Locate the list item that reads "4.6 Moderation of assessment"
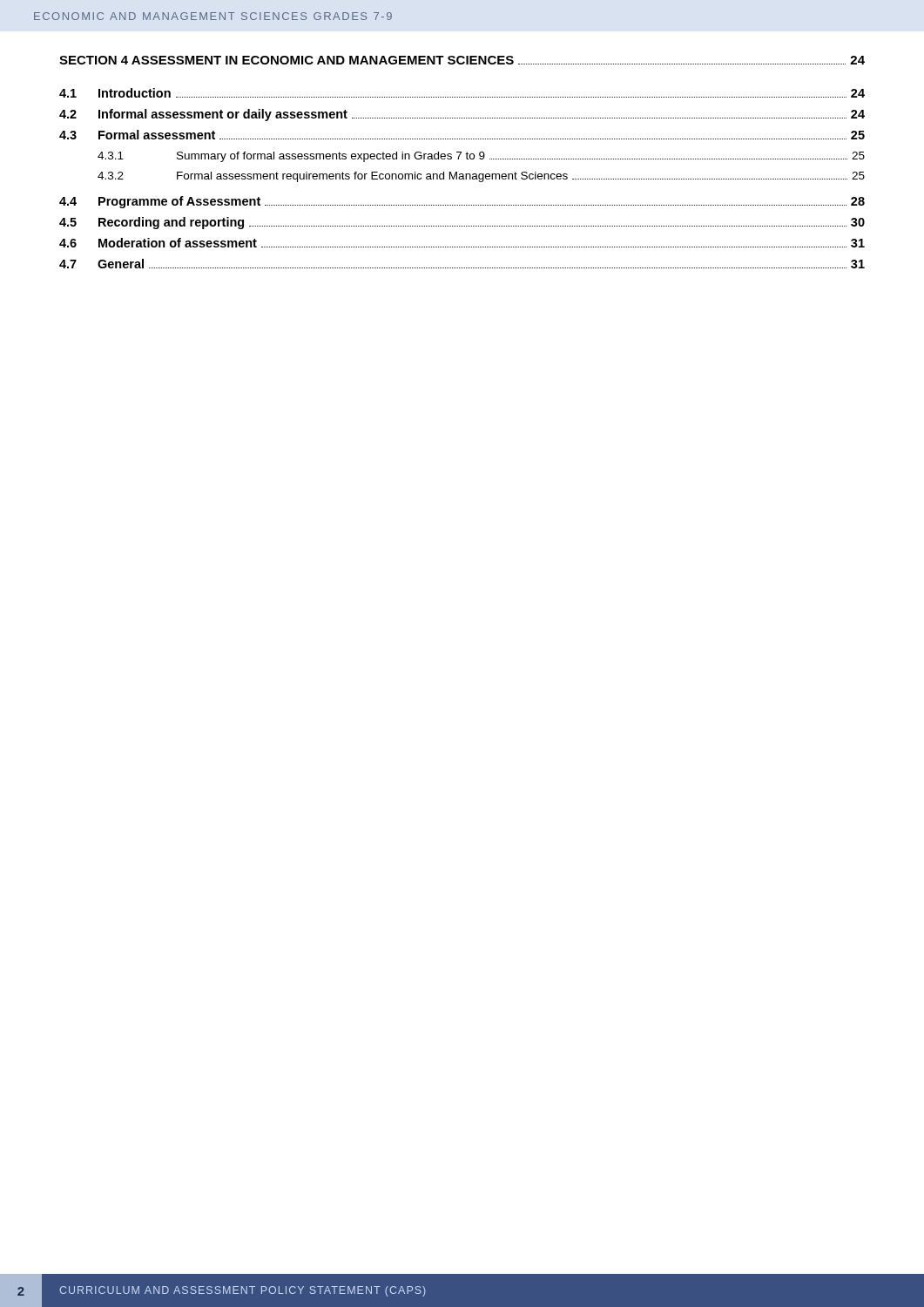The height and width of the screenshot is (1307, 924). pyautogui.click(x=462, y=243)
